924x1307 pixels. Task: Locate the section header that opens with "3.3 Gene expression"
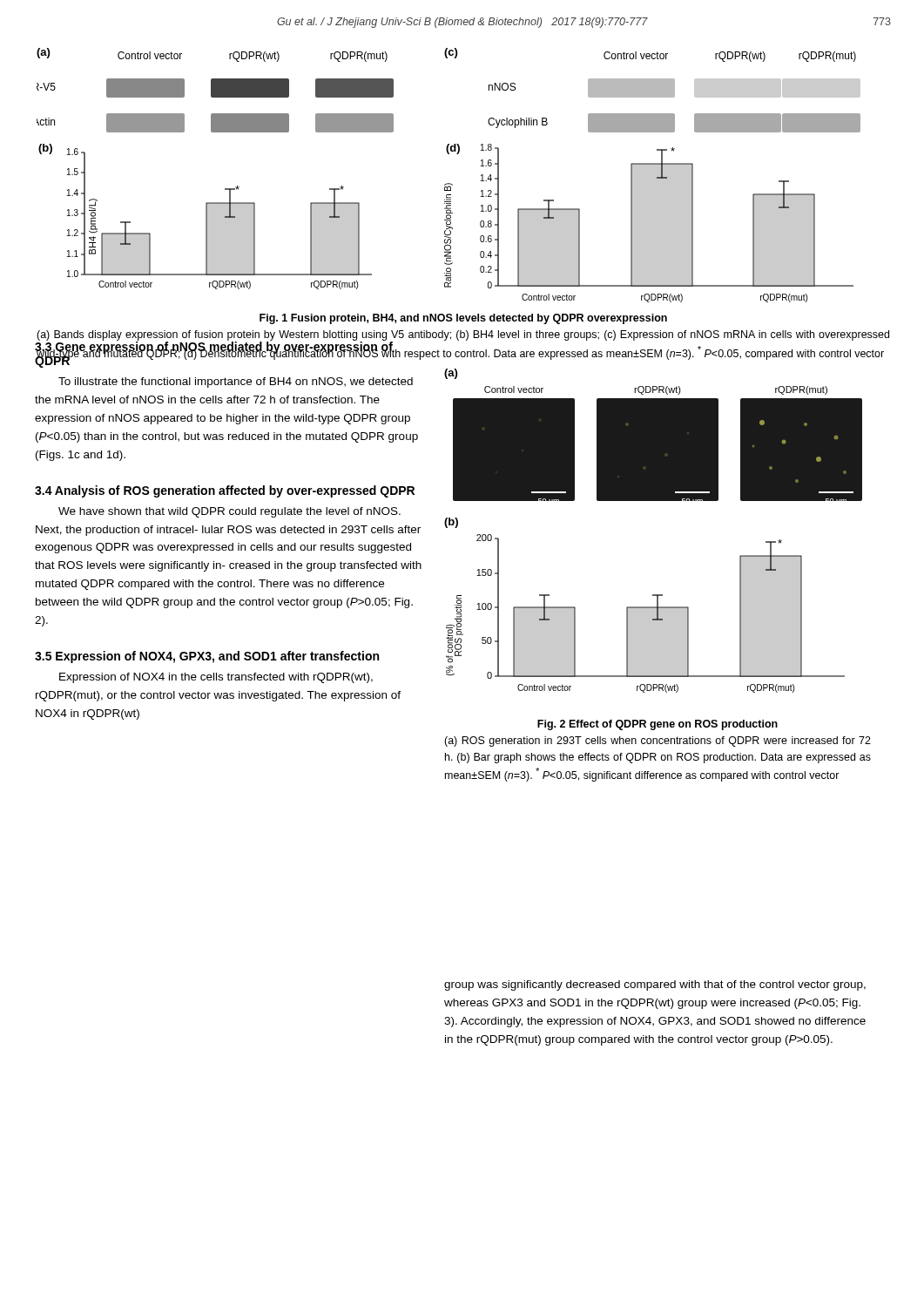click(x=214, y=354)
